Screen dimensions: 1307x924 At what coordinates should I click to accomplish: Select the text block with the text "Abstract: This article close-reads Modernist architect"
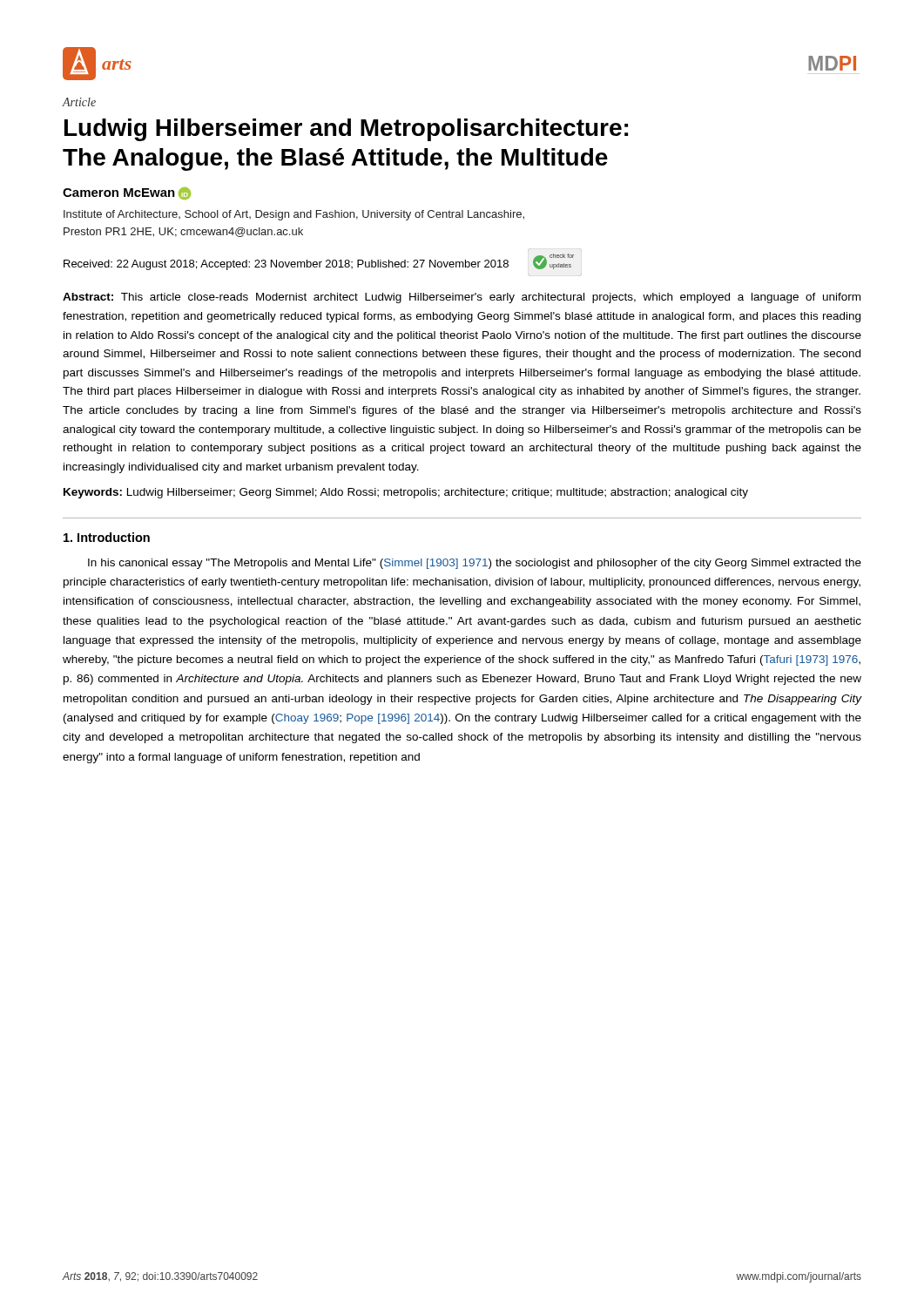click(x=462, y=382)
